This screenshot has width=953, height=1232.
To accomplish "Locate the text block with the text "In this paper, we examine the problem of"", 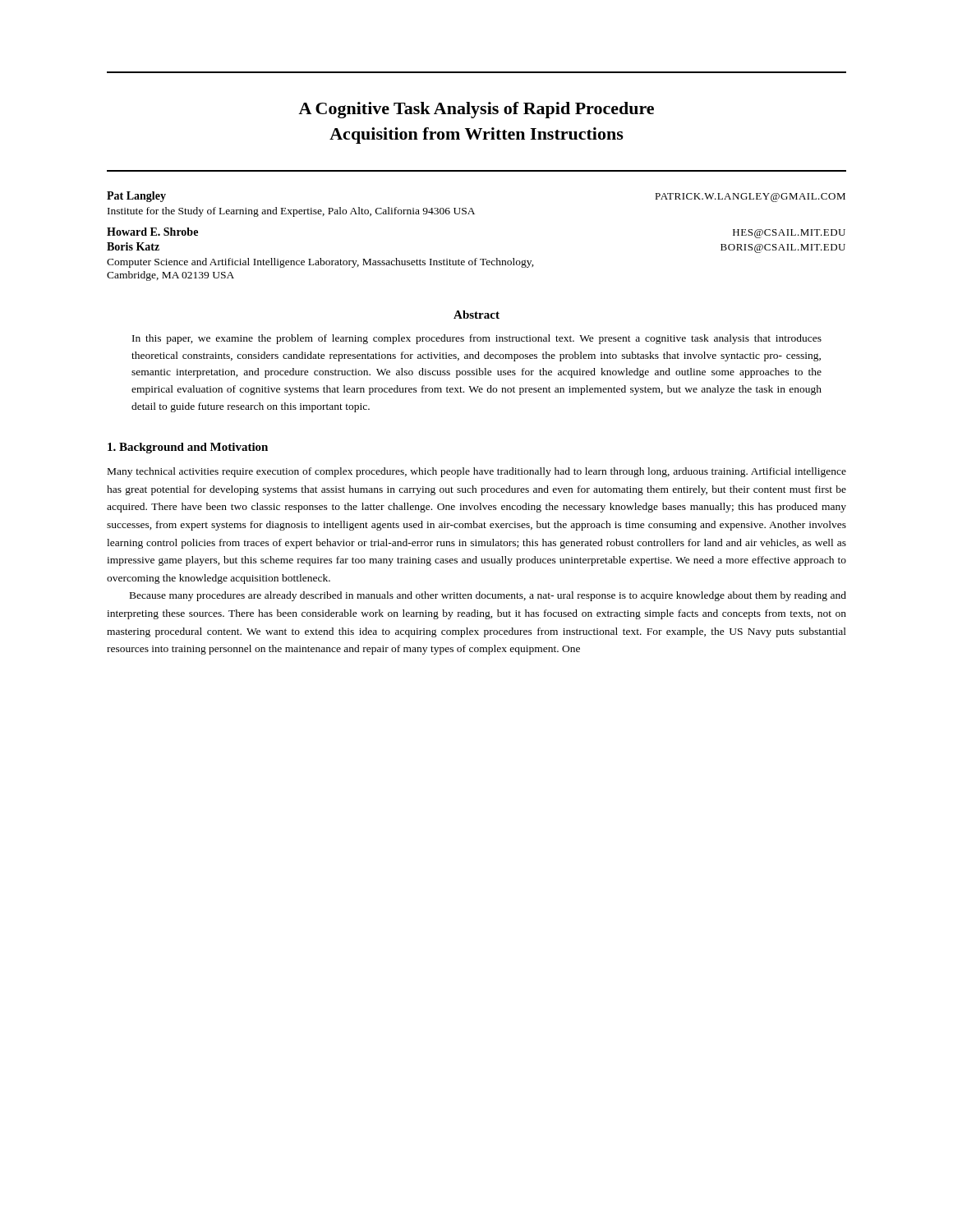I will (476, 373).
